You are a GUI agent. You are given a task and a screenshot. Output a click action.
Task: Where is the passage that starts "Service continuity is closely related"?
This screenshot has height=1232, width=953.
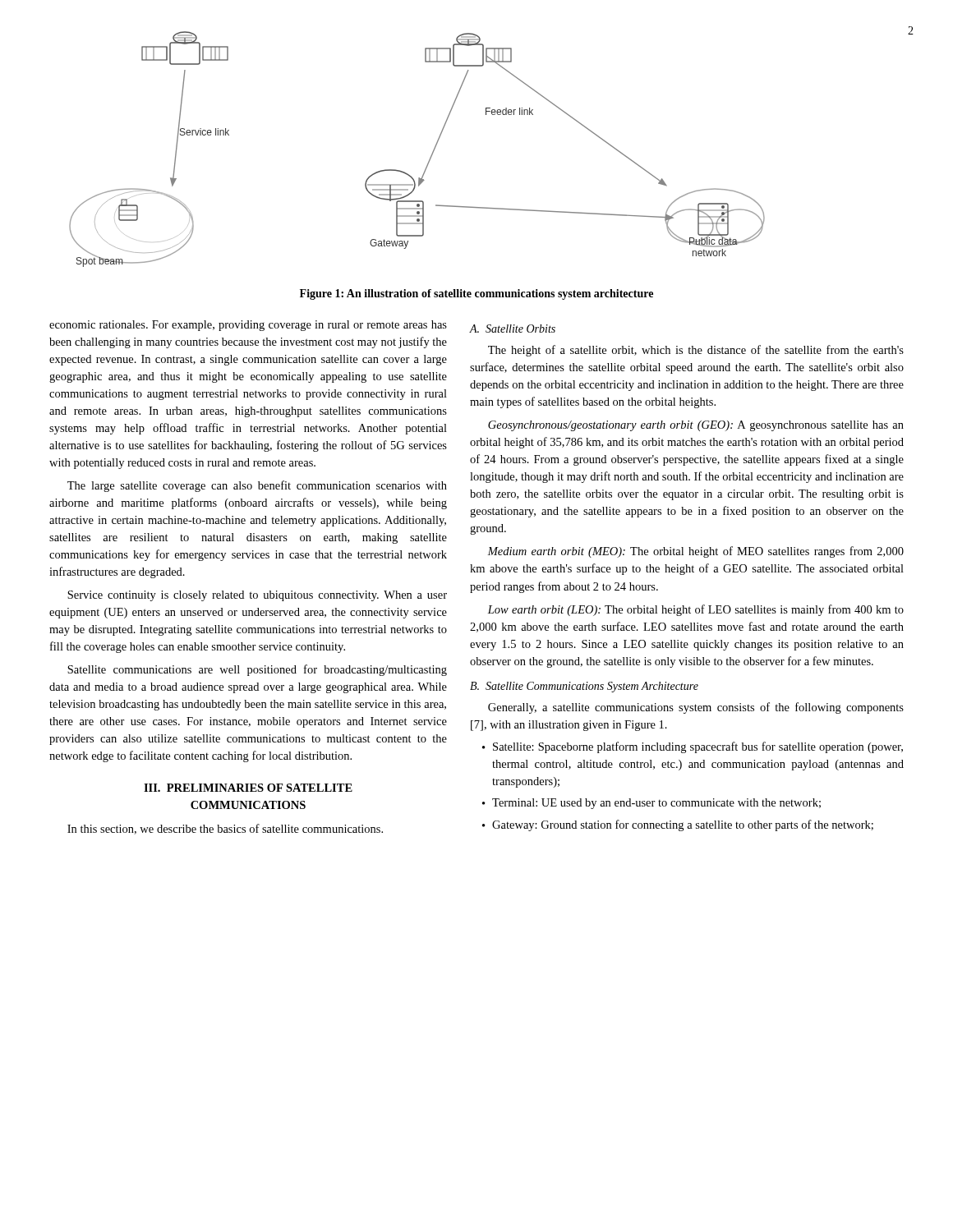(248, 621)
